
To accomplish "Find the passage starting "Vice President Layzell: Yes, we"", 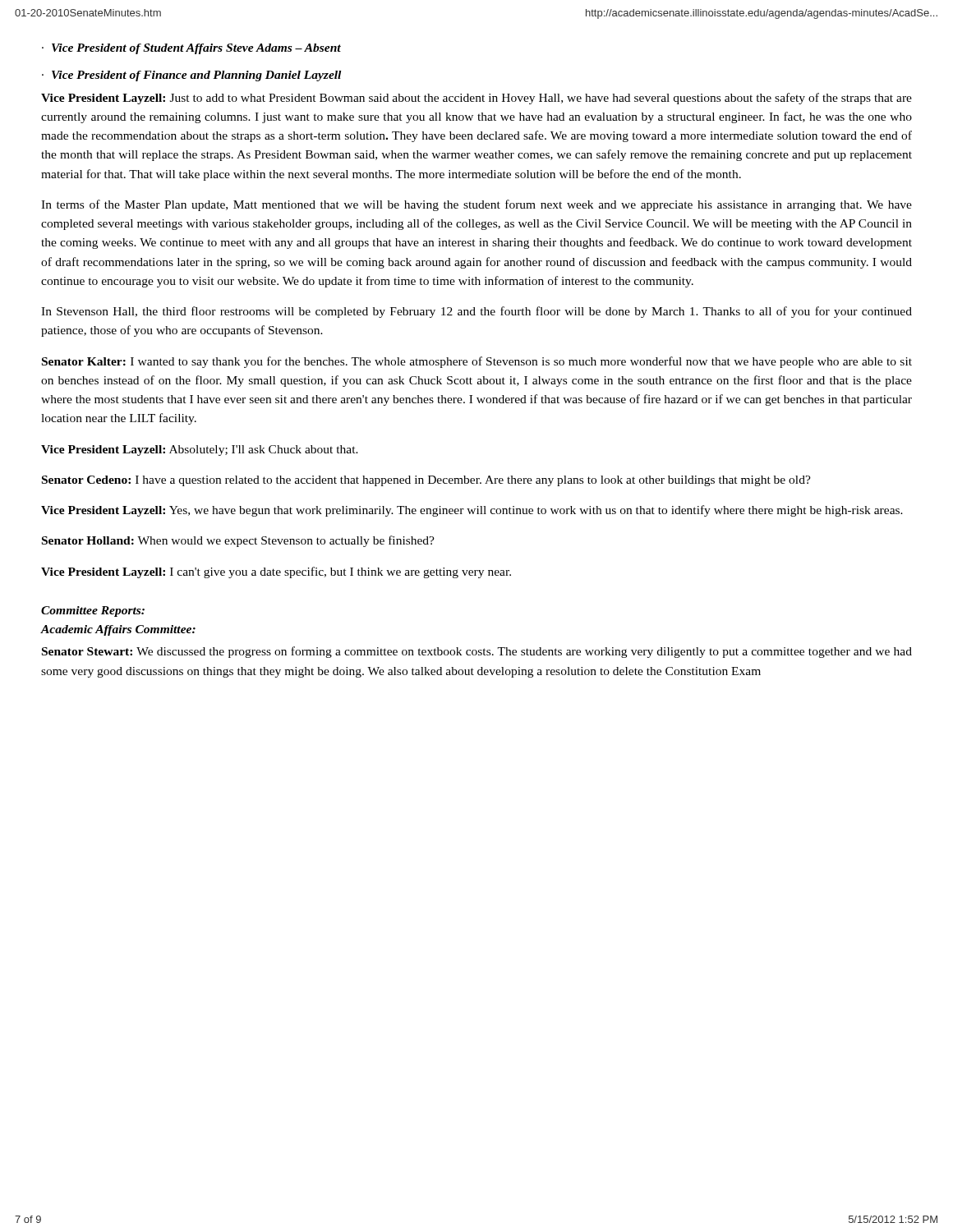I will coord(472,510).
